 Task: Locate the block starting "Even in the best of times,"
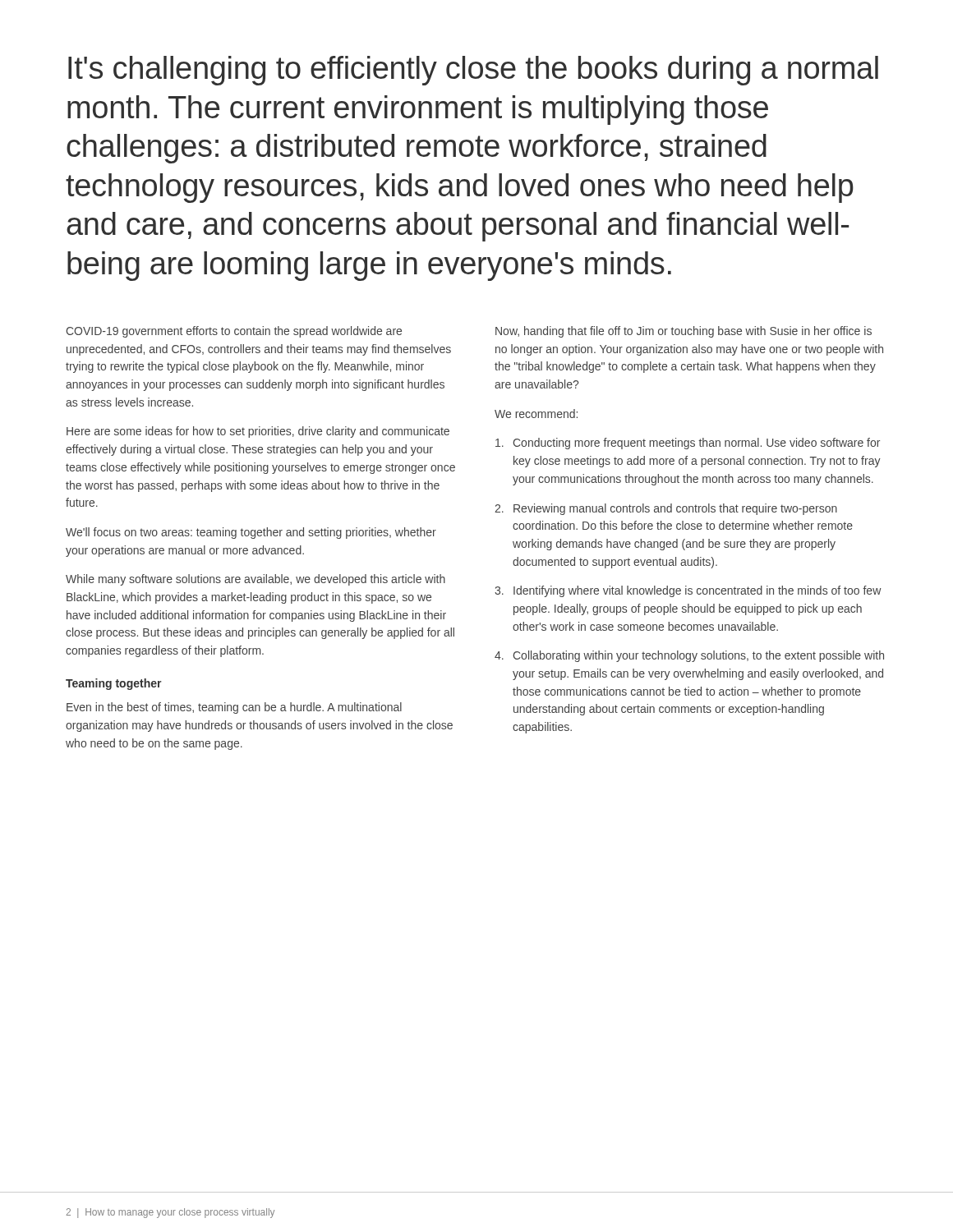coord(262,726)
